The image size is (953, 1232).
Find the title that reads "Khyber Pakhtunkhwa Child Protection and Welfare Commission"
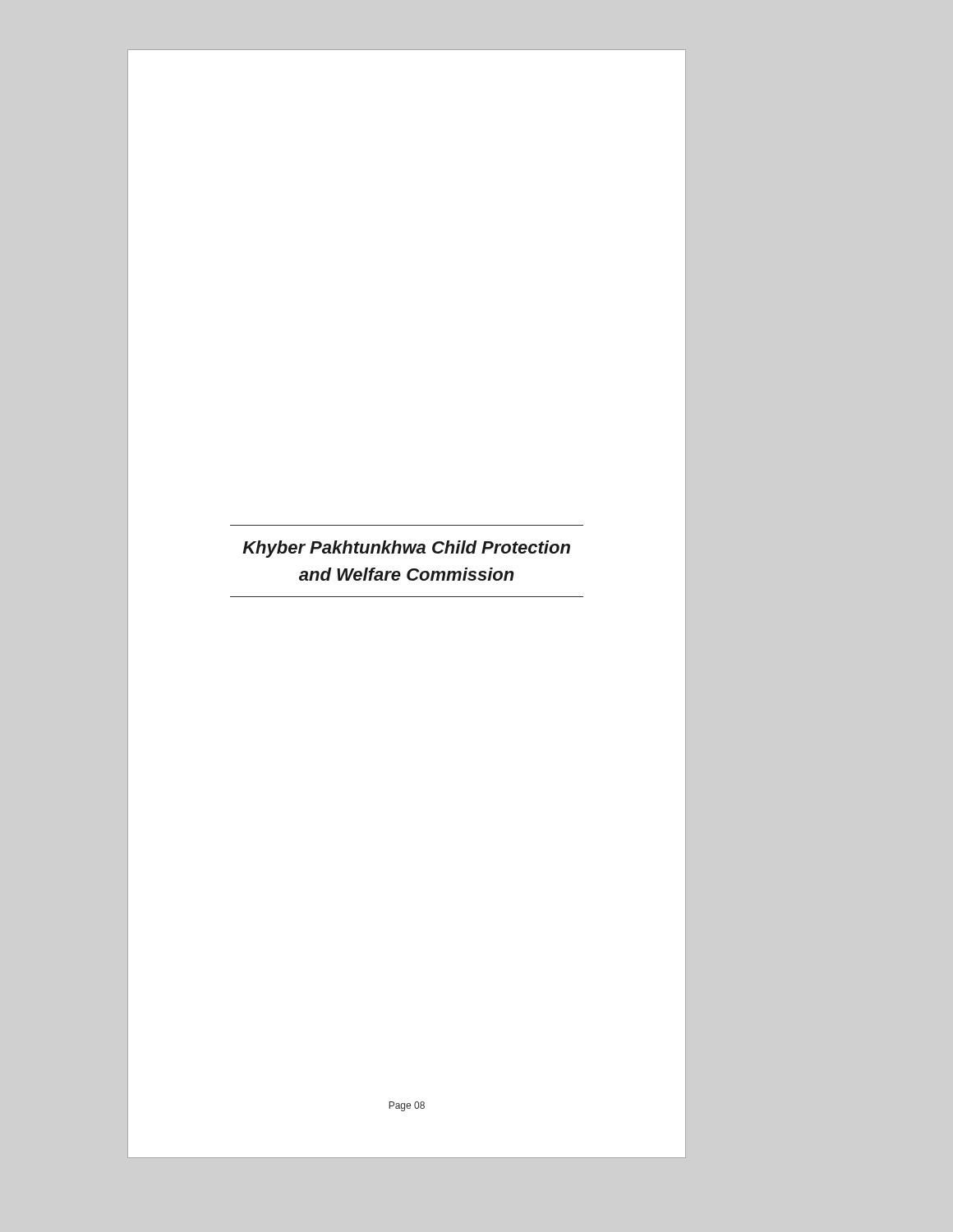coord(407,561)
